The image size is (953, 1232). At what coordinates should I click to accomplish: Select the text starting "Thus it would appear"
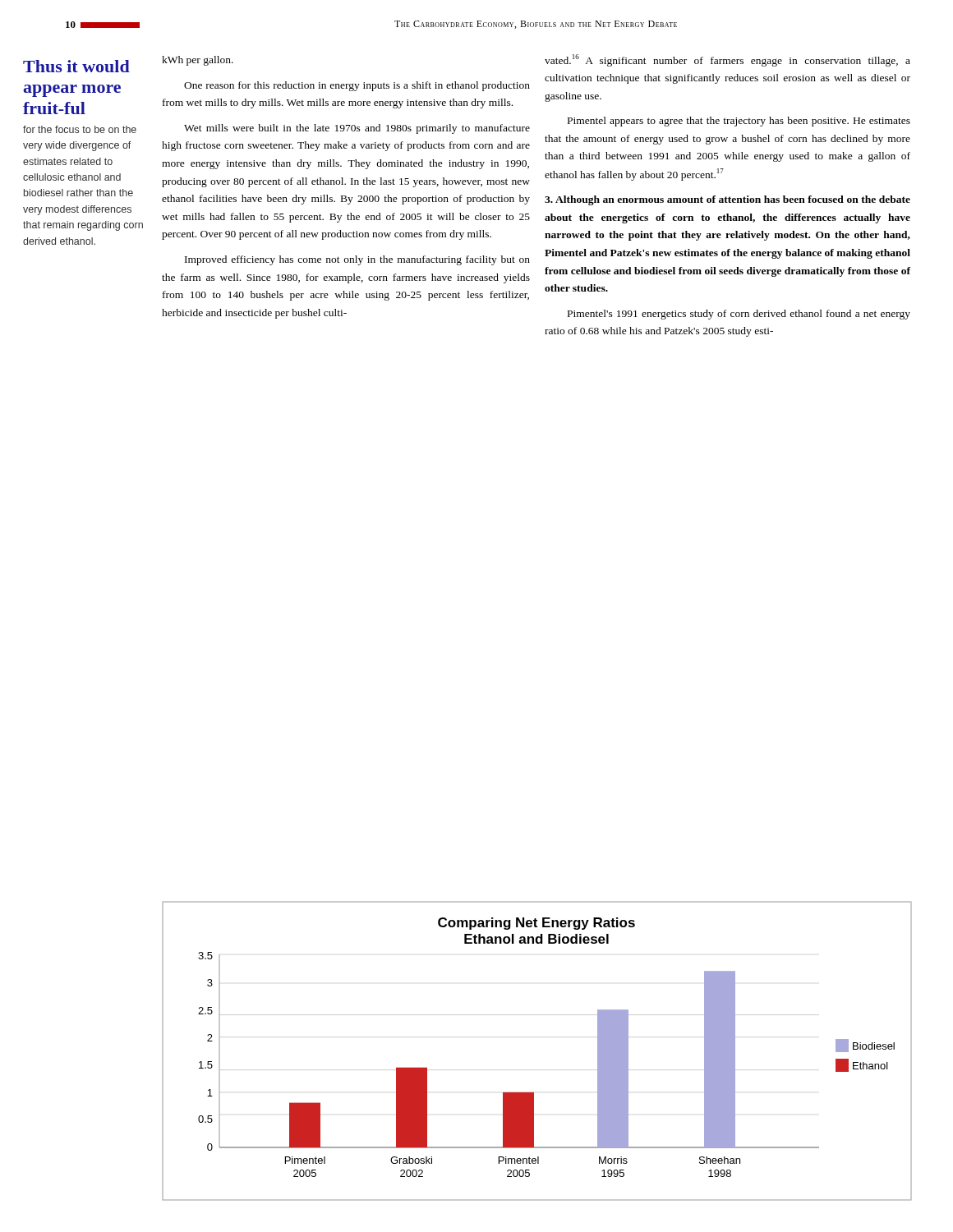[x=84, y=153]
